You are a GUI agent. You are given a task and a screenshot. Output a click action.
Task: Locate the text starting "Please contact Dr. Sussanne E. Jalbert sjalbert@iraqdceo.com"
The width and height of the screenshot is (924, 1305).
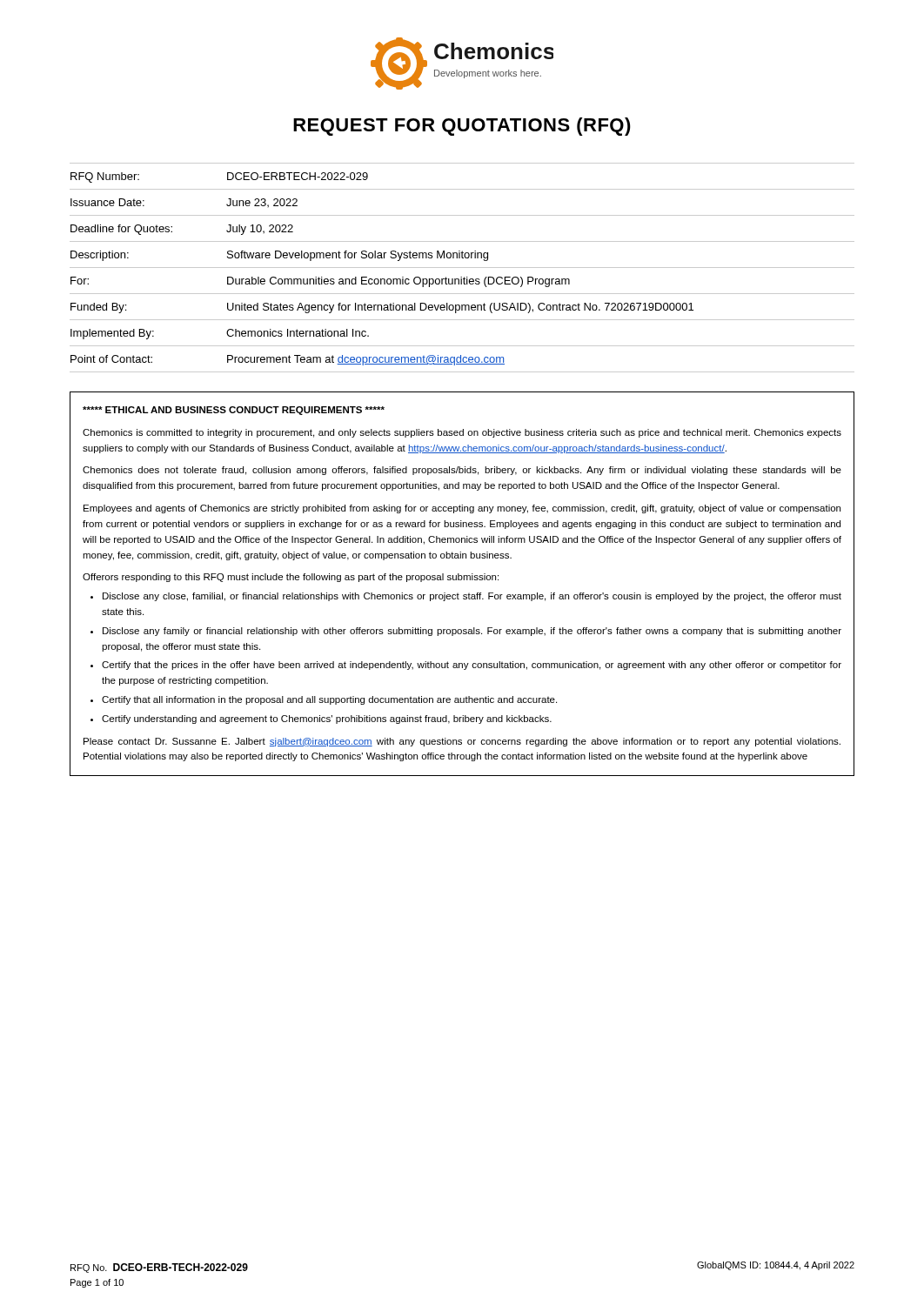(x=462, y=749)
